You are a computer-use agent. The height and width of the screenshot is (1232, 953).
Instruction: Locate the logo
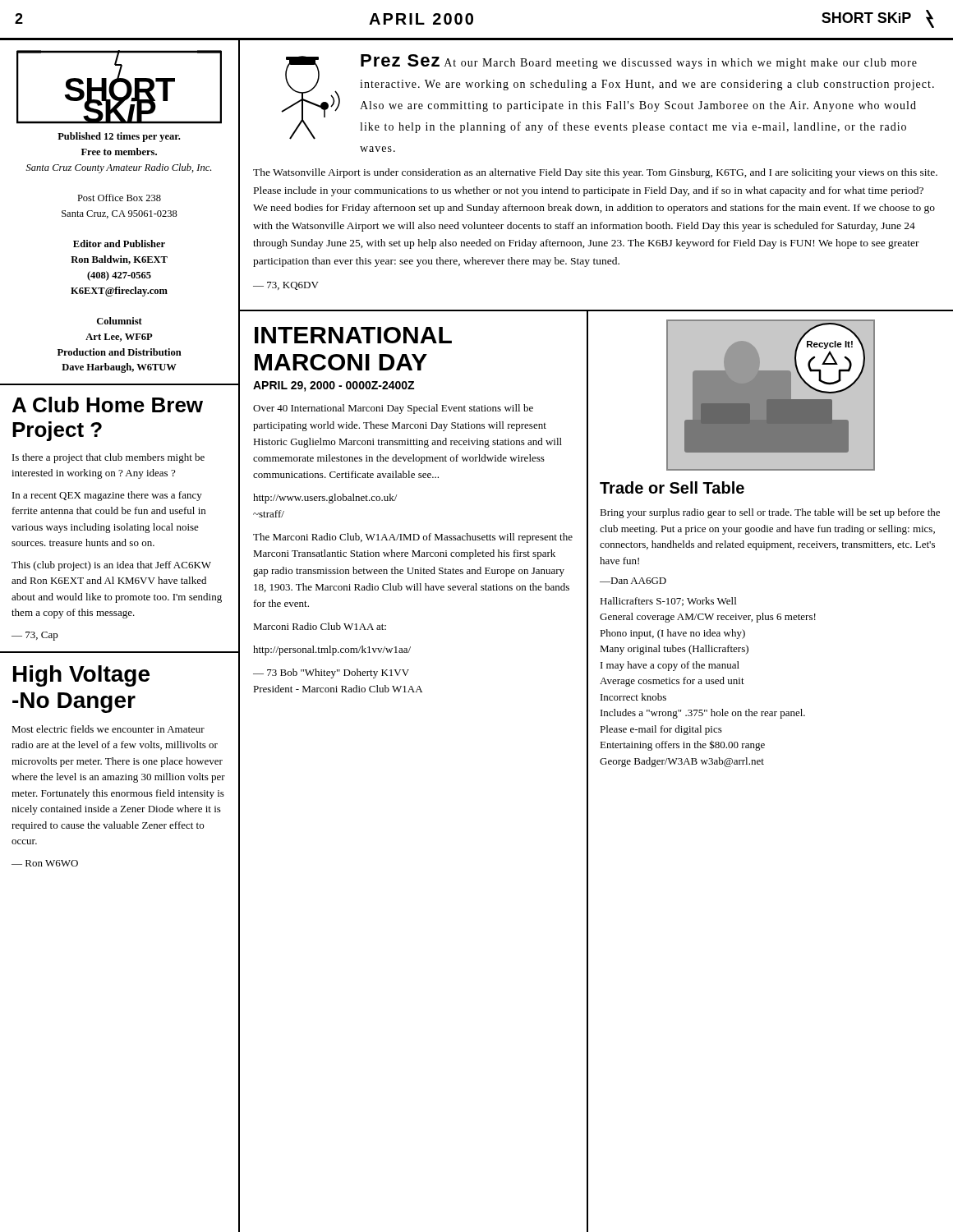(119, 213)
